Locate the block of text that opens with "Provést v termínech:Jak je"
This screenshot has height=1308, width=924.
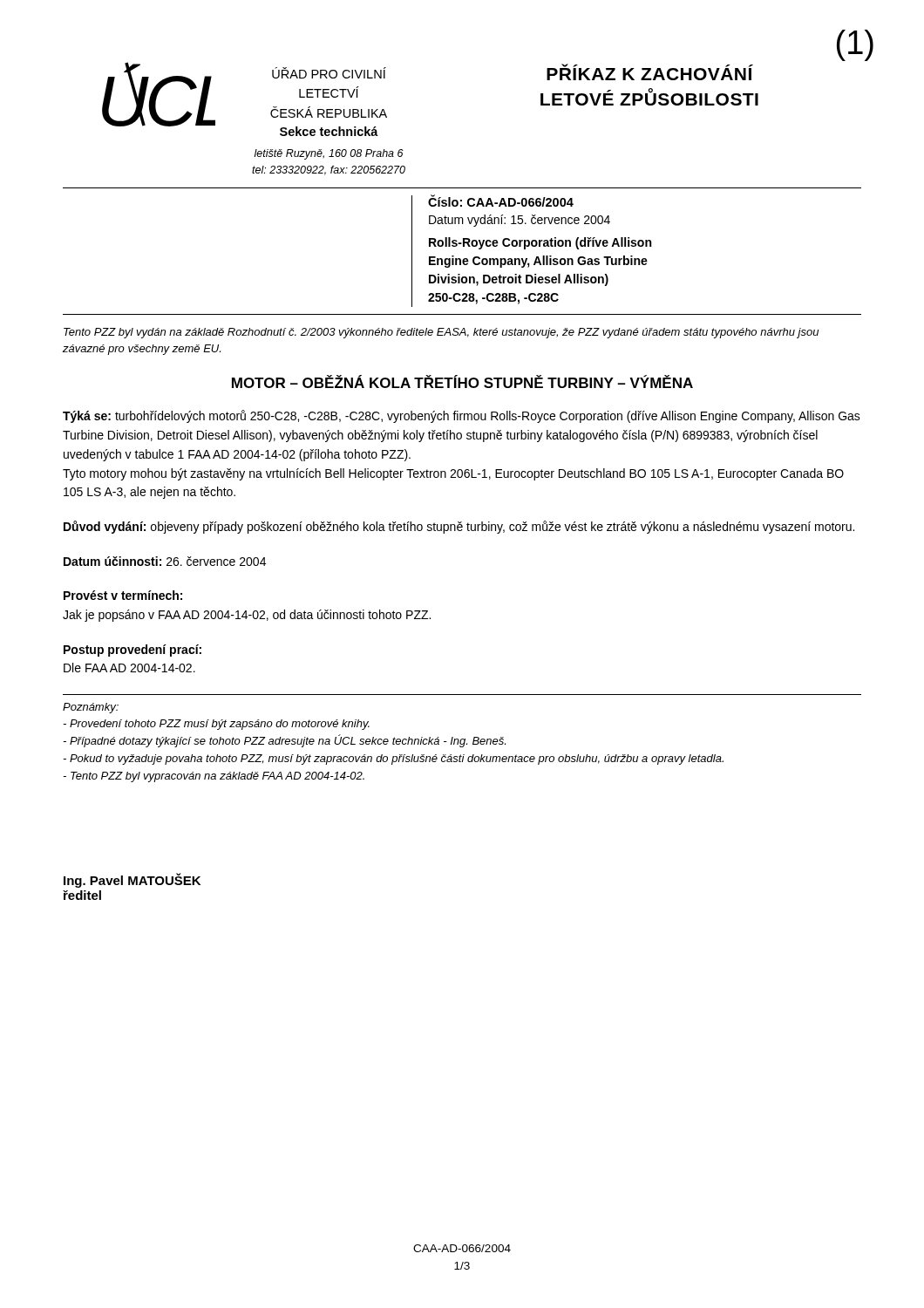coord(123,595)
